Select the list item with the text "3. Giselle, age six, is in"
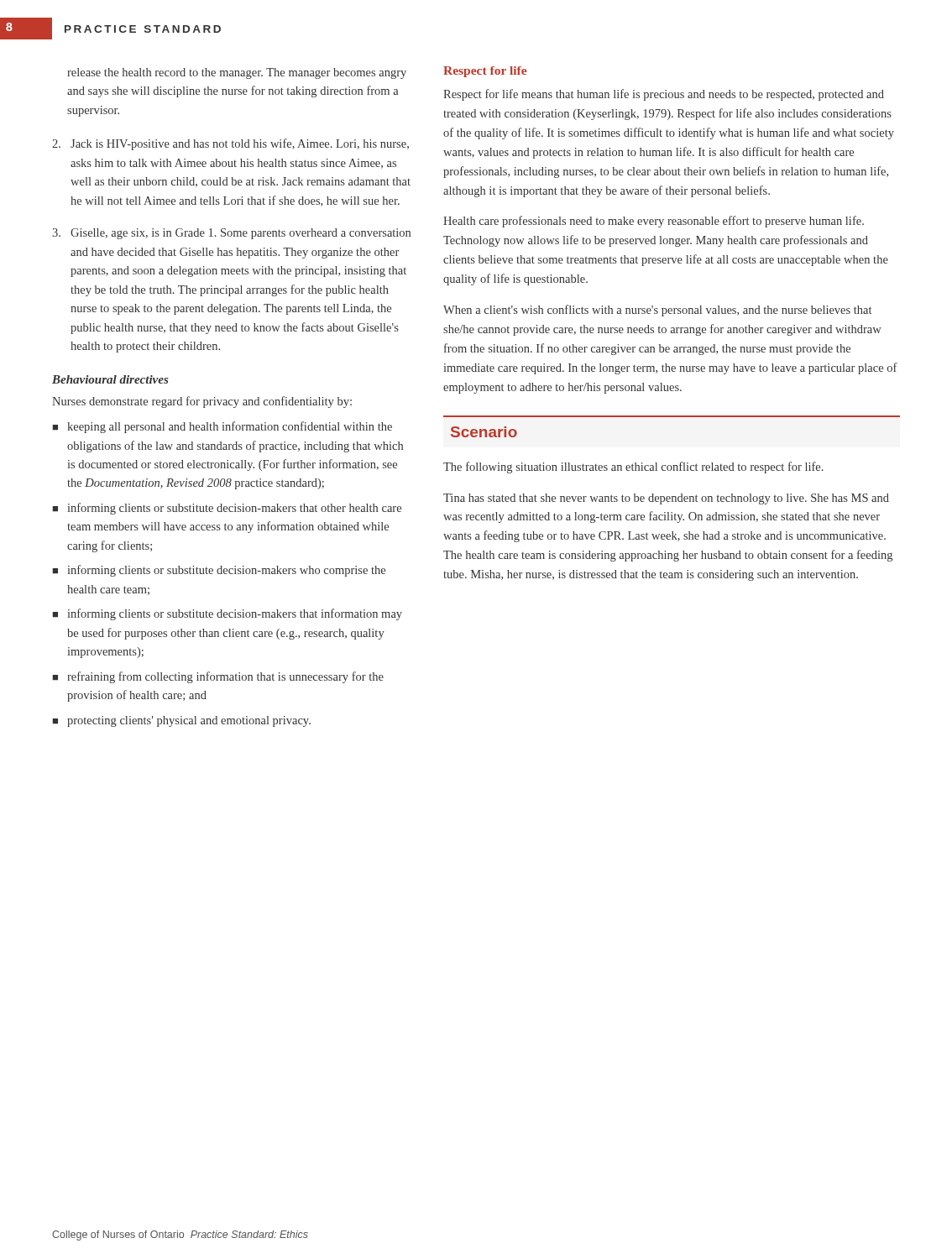The image size is (952, 1259). 233,290
